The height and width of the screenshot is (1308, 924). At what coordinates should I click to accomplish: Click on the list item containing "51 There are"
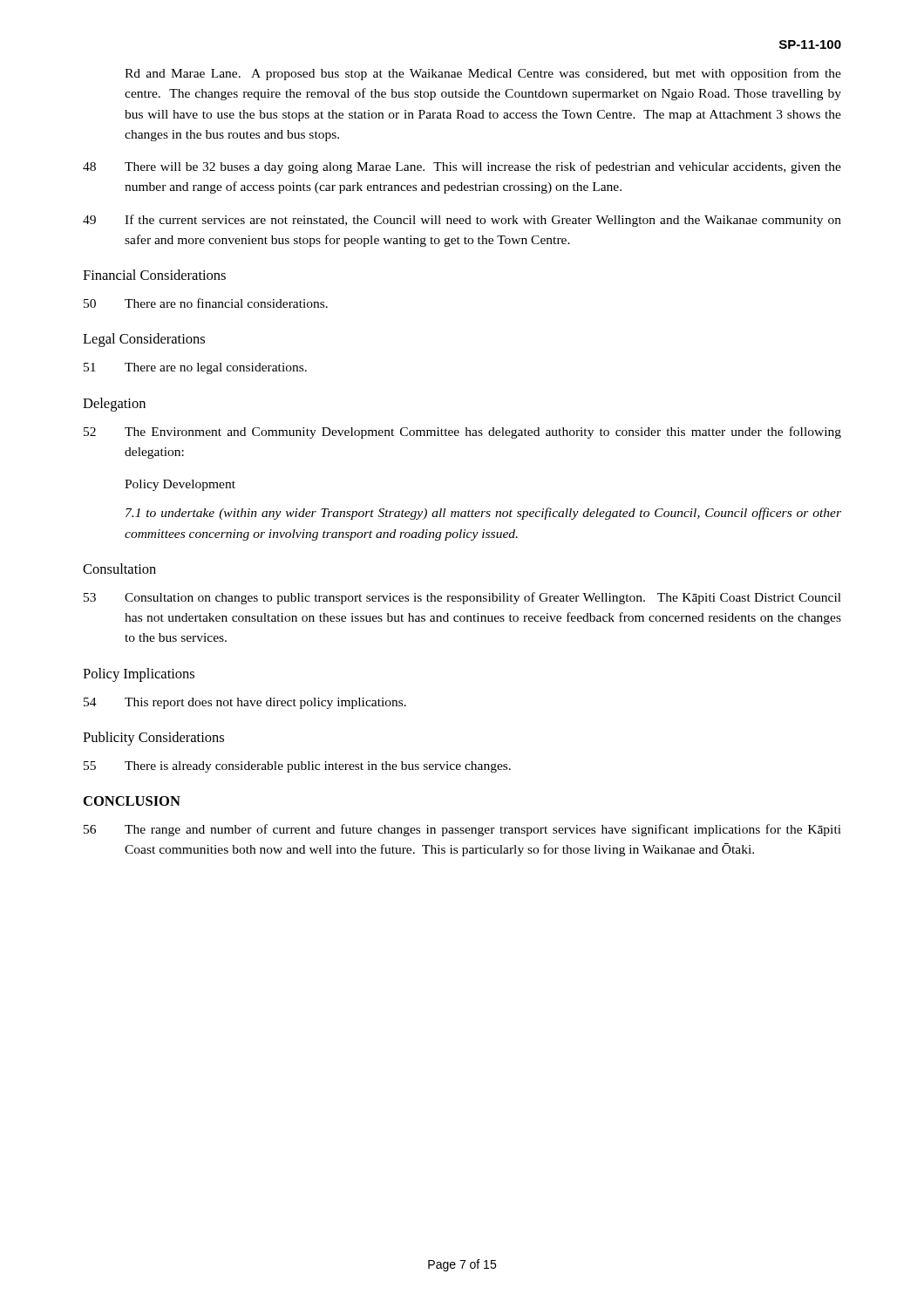195,368
